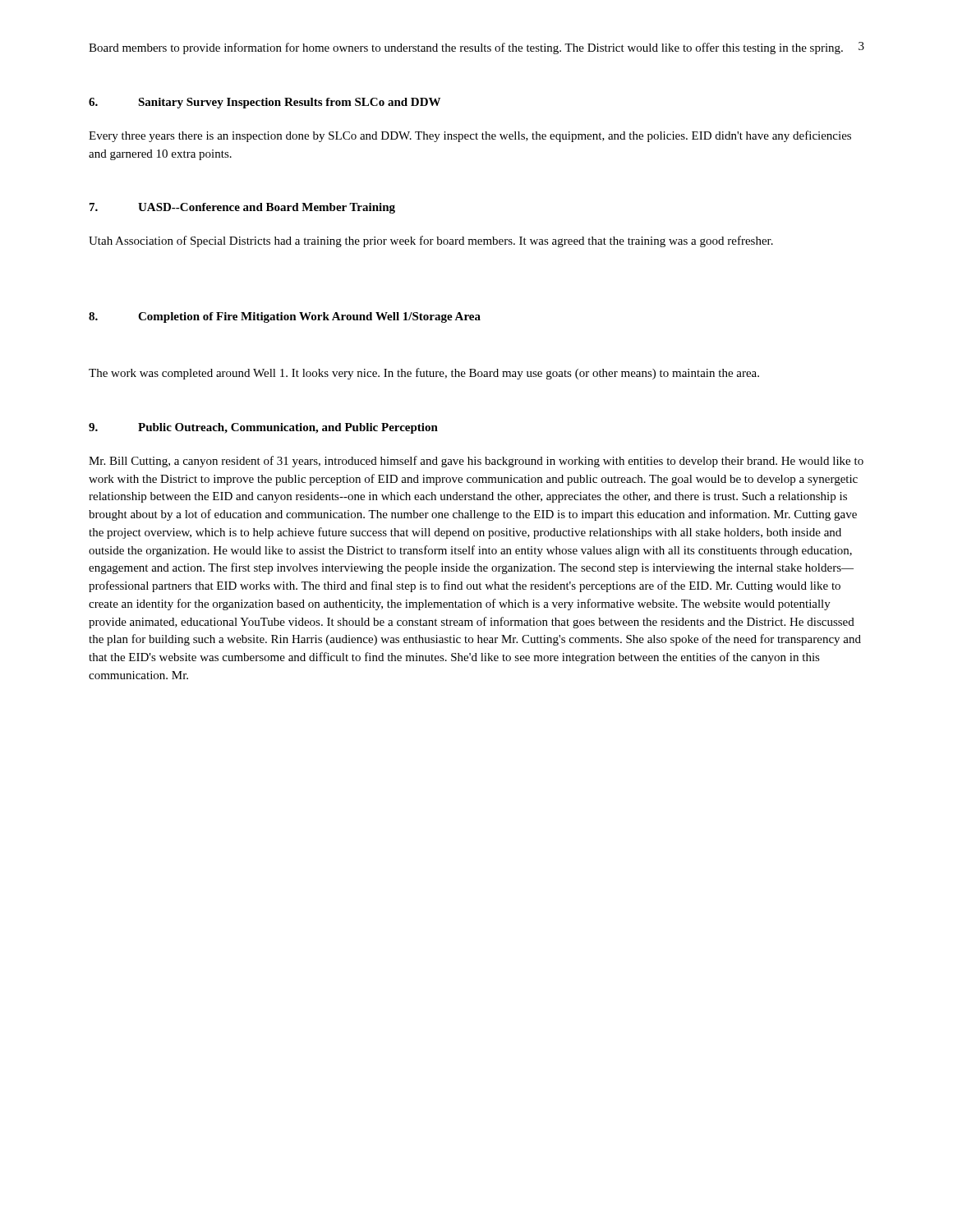
Task: Locate the text block with the text "The work was completed around Well 1. It"
Action: click(x=476, y=374)
